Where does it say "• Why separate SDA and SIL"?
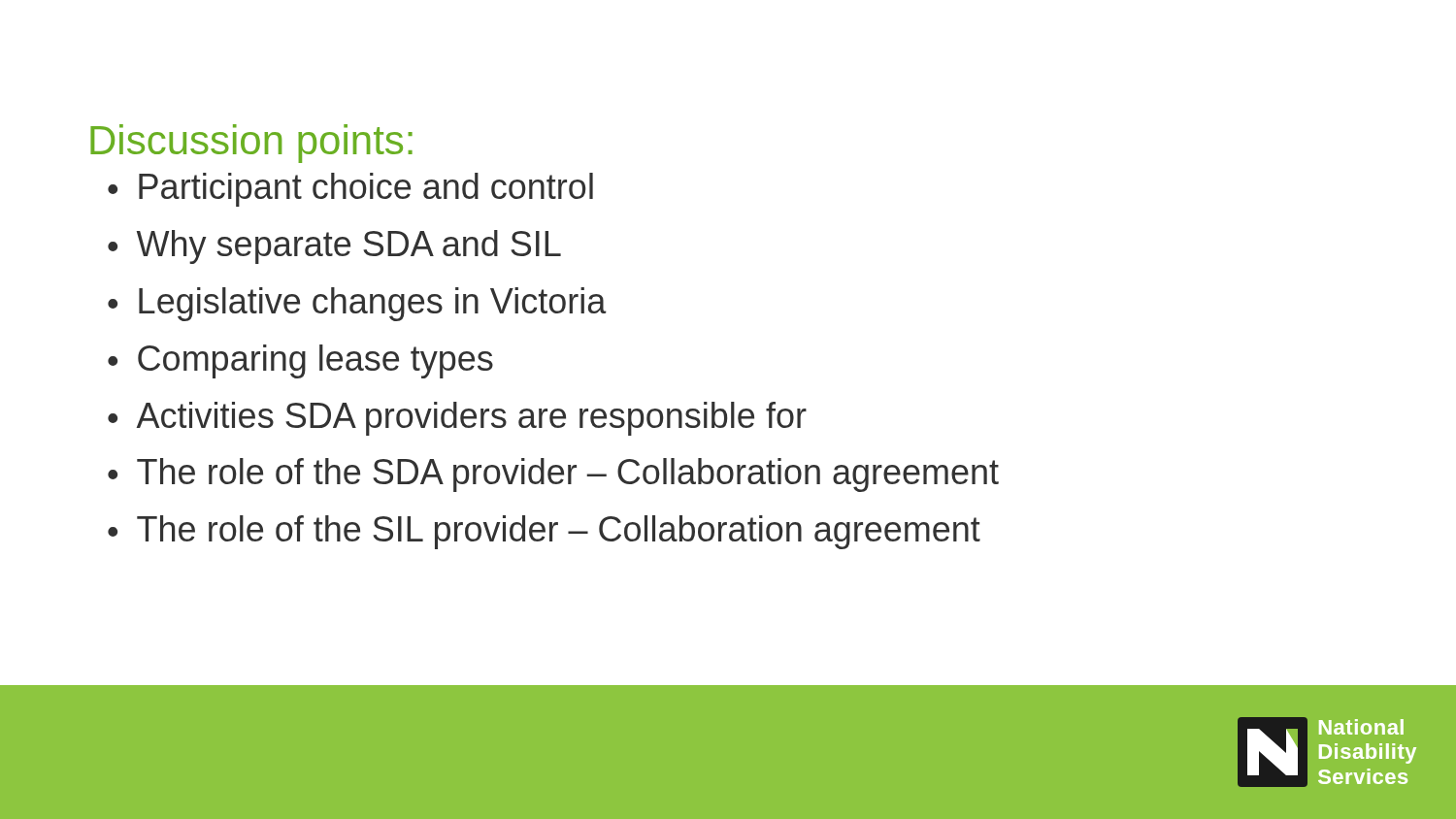Screen dimensions: 819x1456 tap(334, 246)
